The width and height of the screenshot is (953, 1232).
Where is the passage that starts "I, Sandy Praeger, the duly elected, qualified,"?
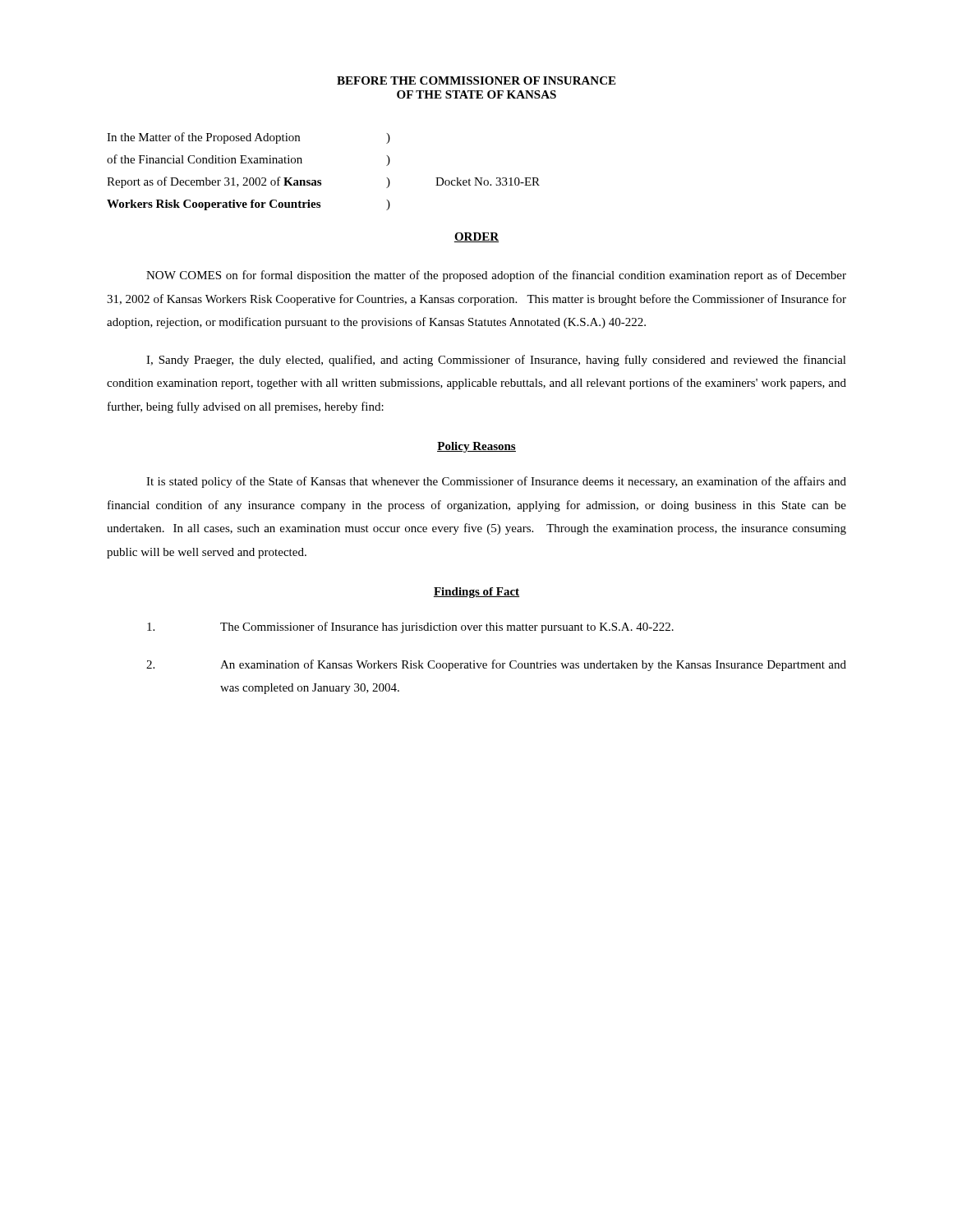coord(476,383)
